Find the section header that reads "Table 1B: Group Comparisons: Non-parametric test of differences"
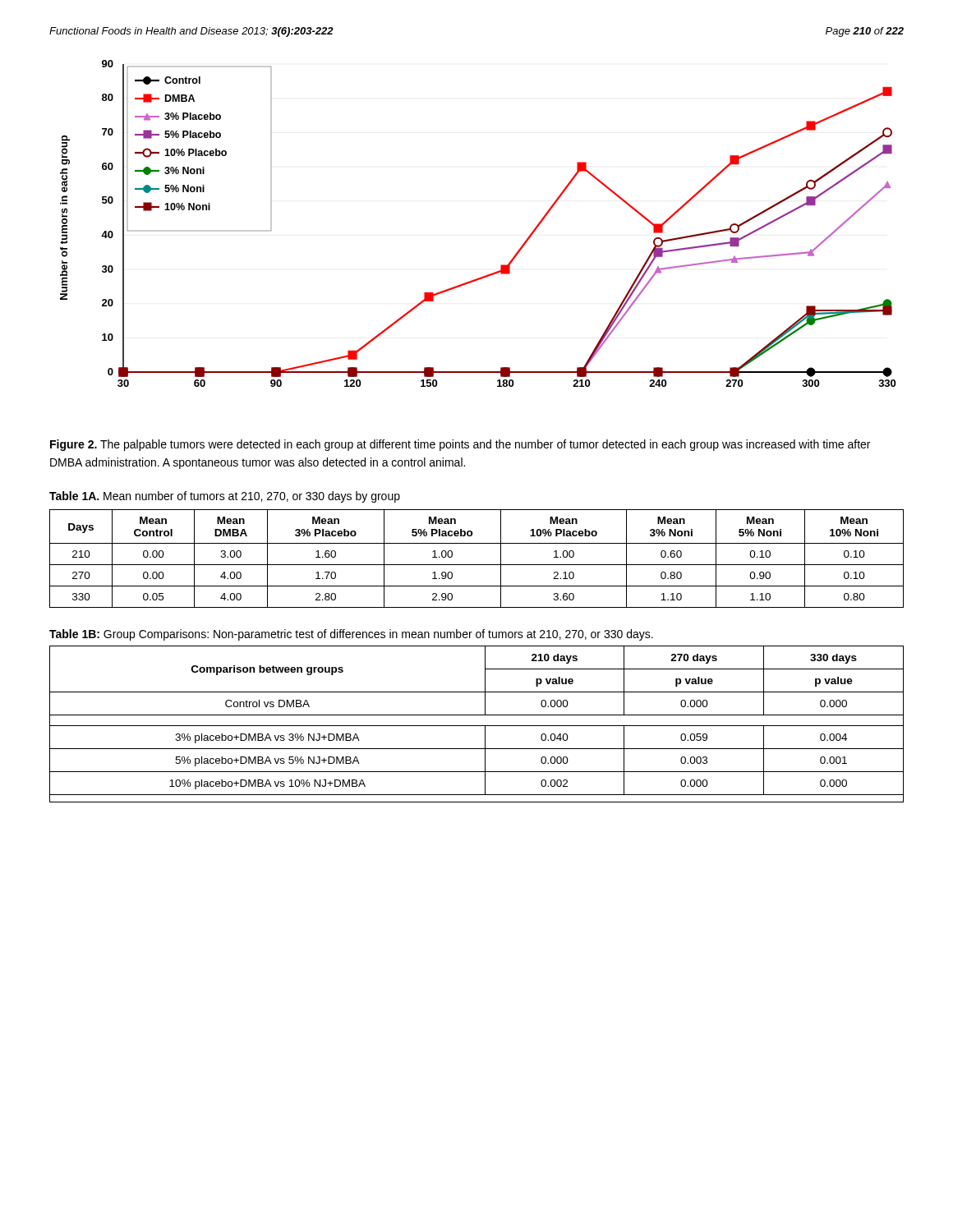 click(x=351, y=634)
